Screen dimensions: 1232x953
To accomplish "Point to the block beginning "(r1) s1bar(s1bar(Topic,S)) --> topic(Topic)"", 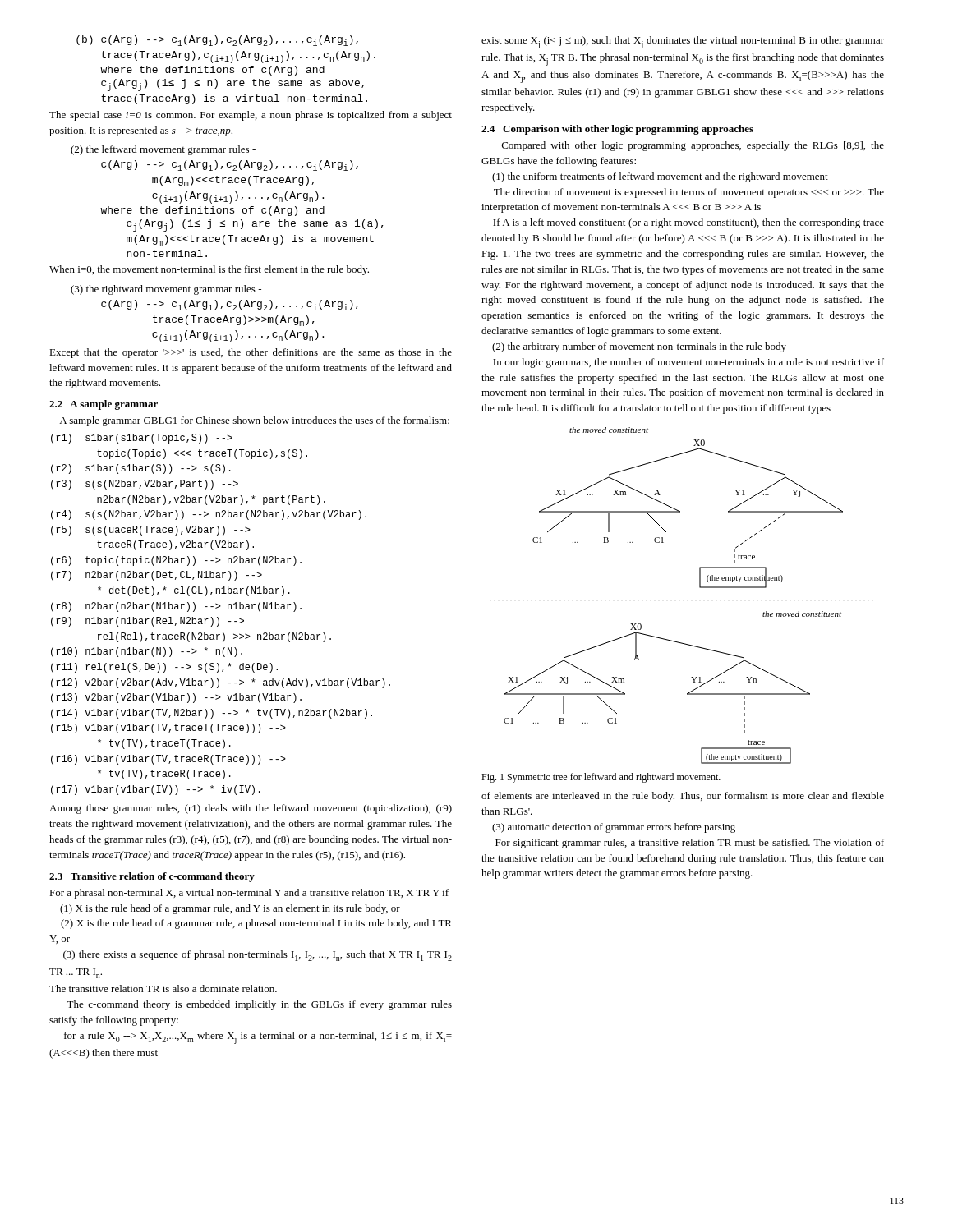I will (179, 446).
